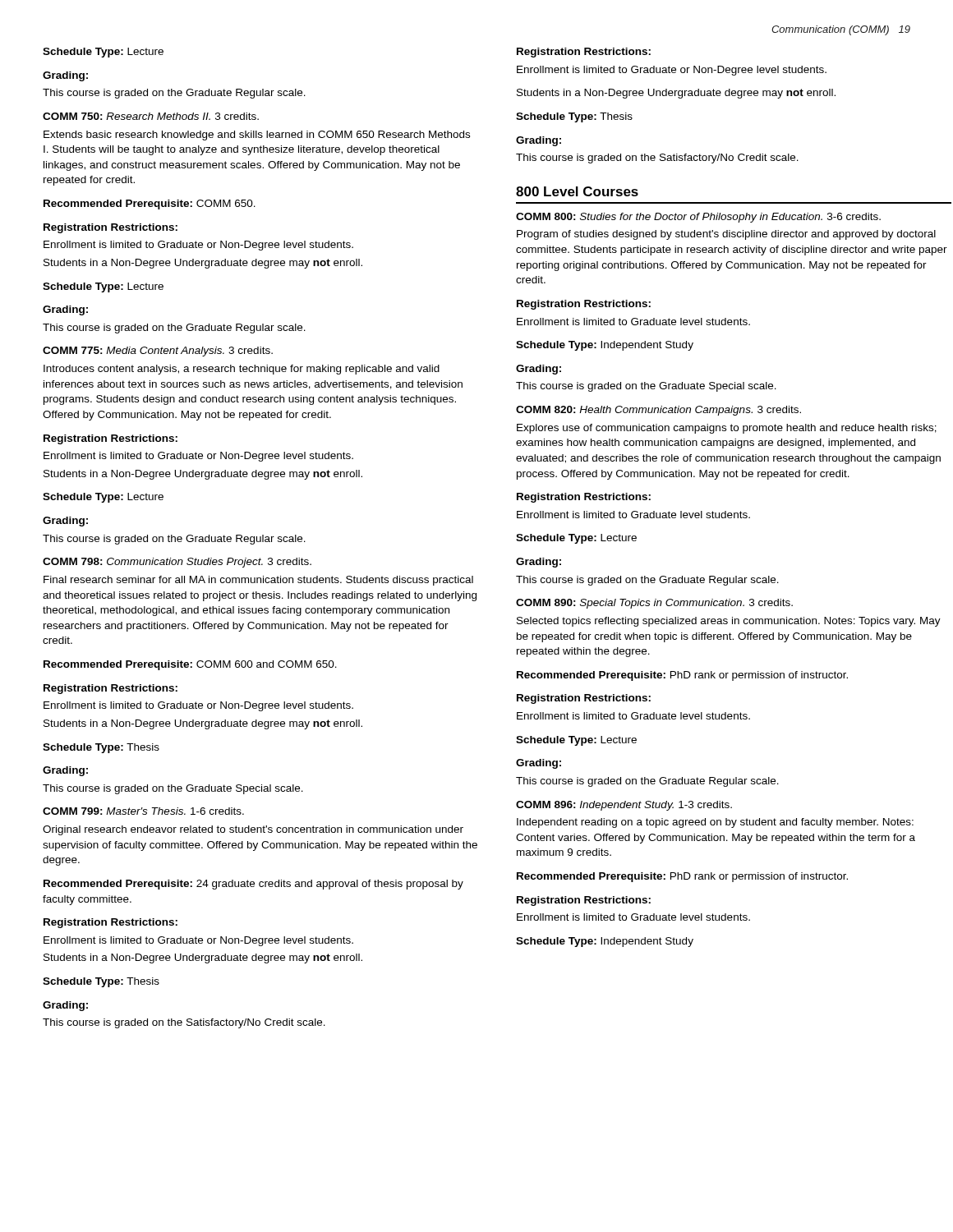Click on the text block that says "Students in a Non-Degree Undergraduate degree may not"
Image resolution: width=953 pixels, height=1232 pixels.
pos(734,93)
